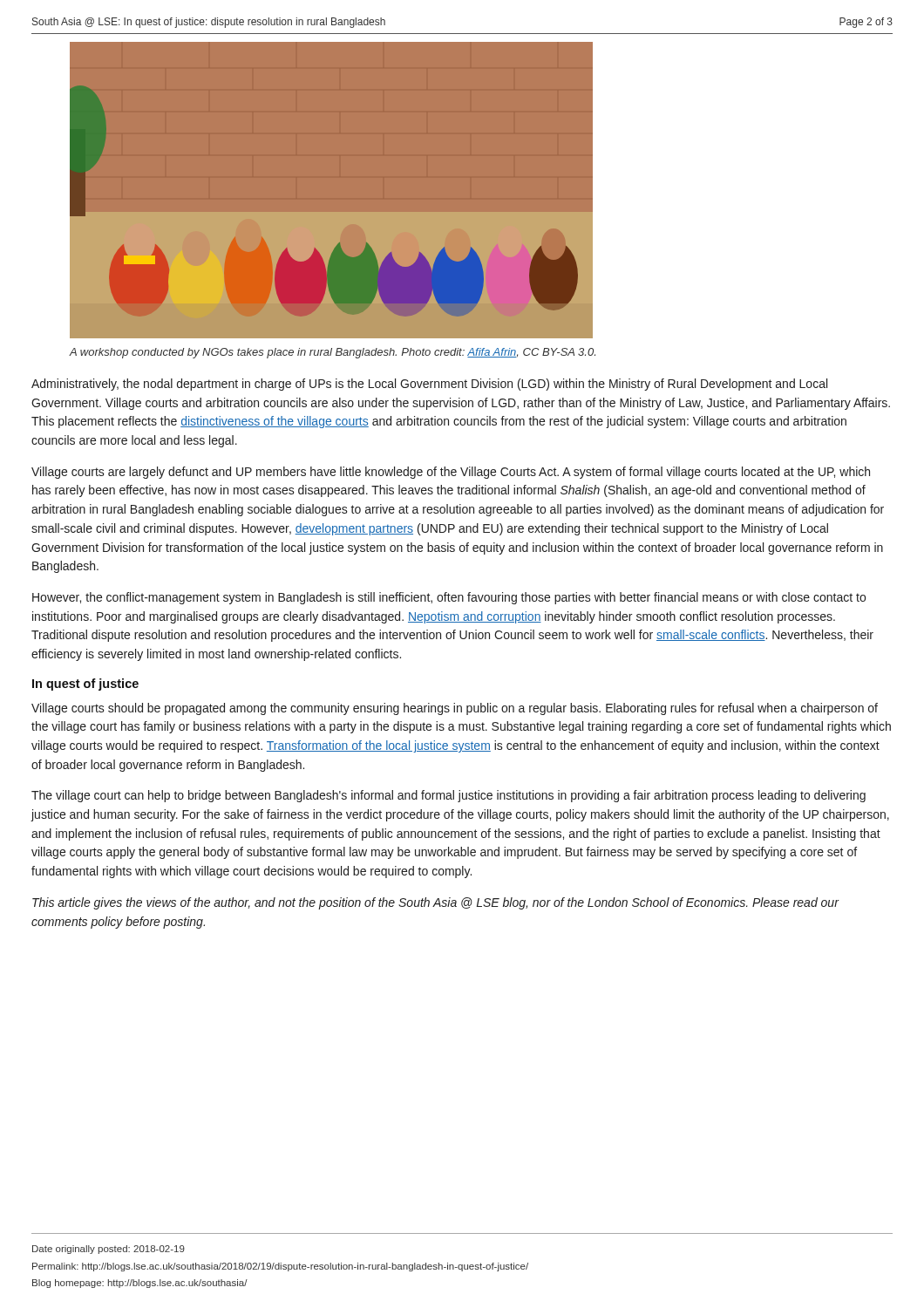Navigate to the region starting "Village courts are largely"

point(458,519)
